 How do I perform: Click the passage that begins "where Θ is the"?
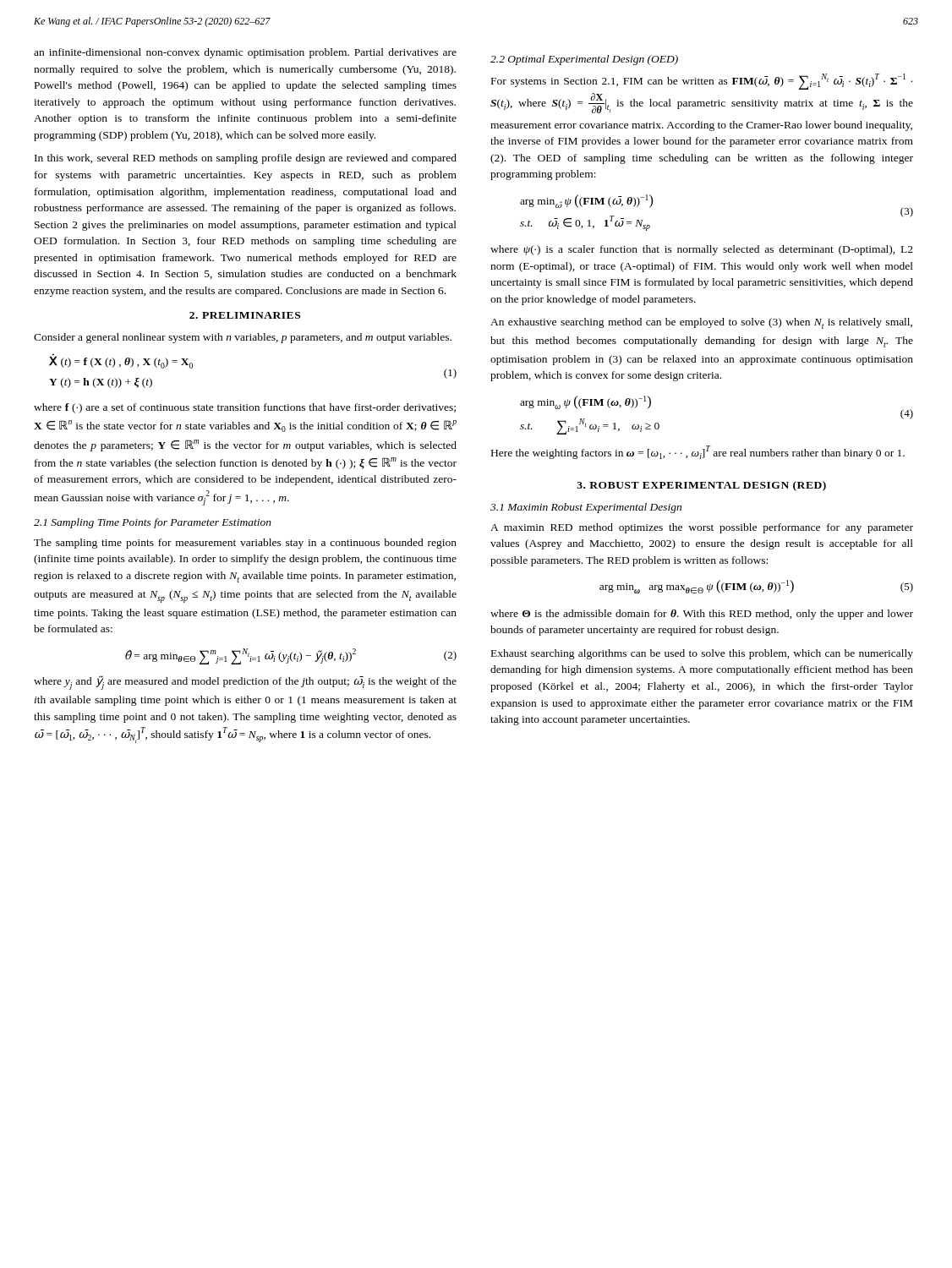pos(702,622)
